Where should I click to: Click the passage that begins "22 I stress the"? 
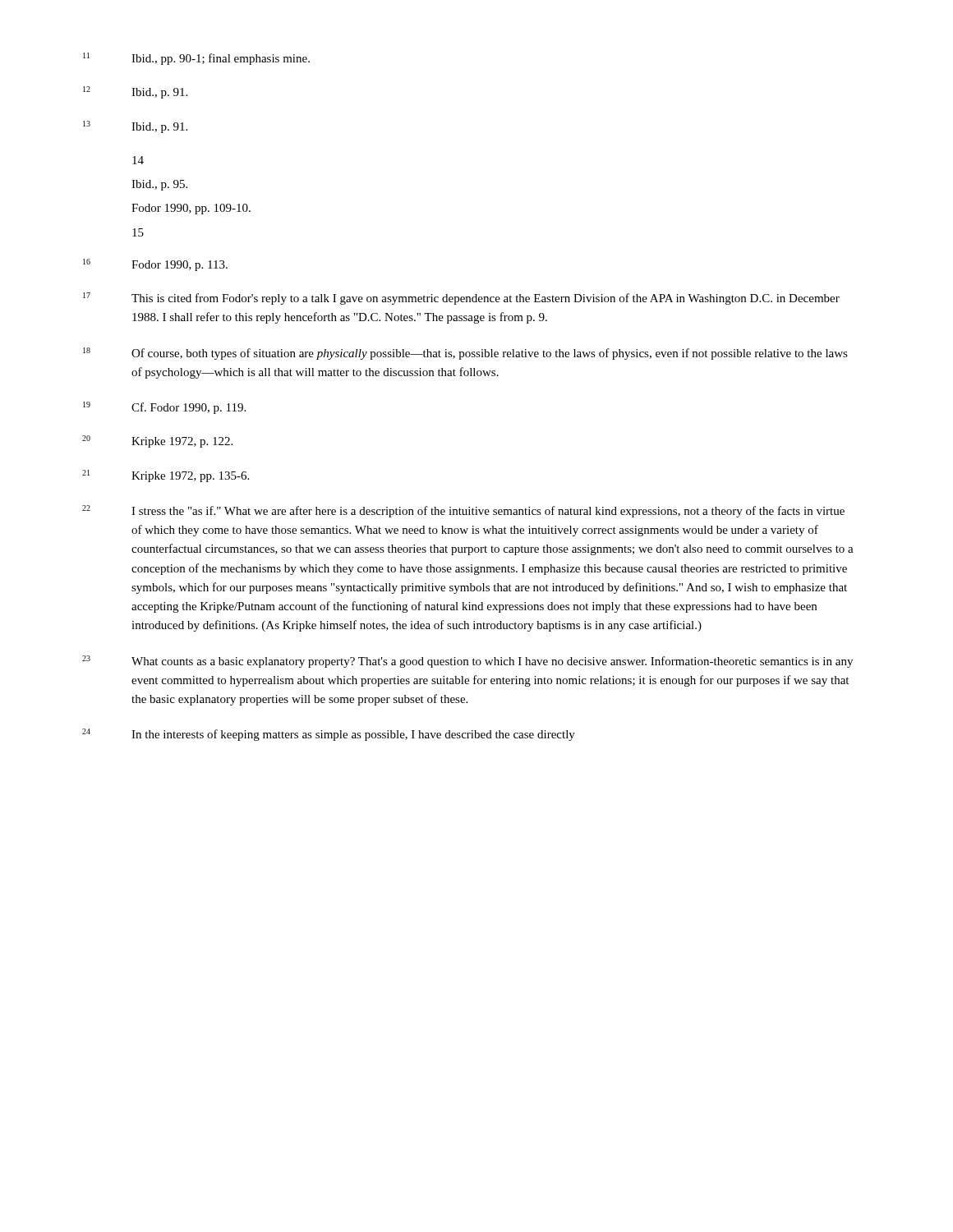(468, 569)
